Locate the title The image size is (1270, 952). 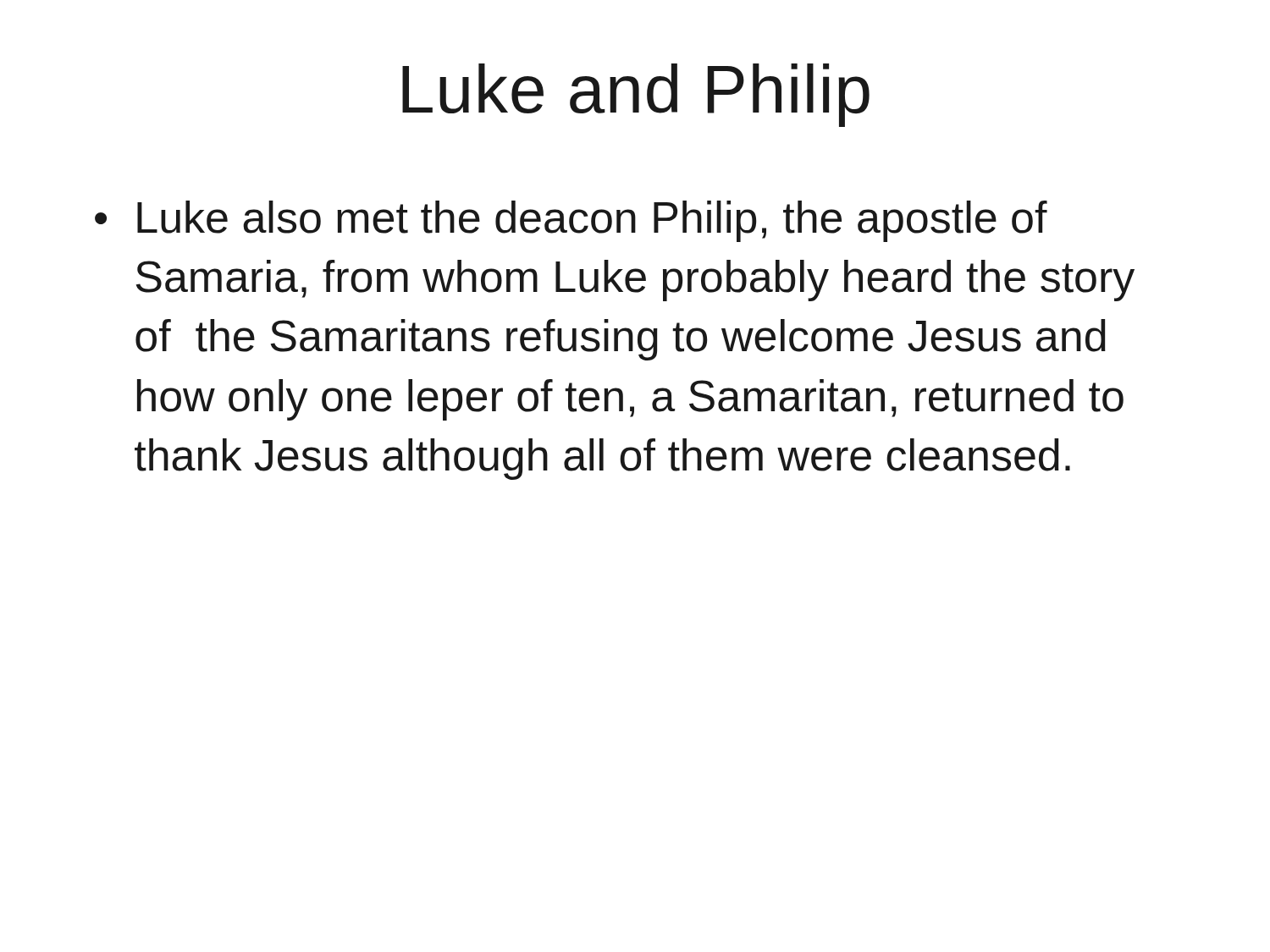tap(635, 89)
